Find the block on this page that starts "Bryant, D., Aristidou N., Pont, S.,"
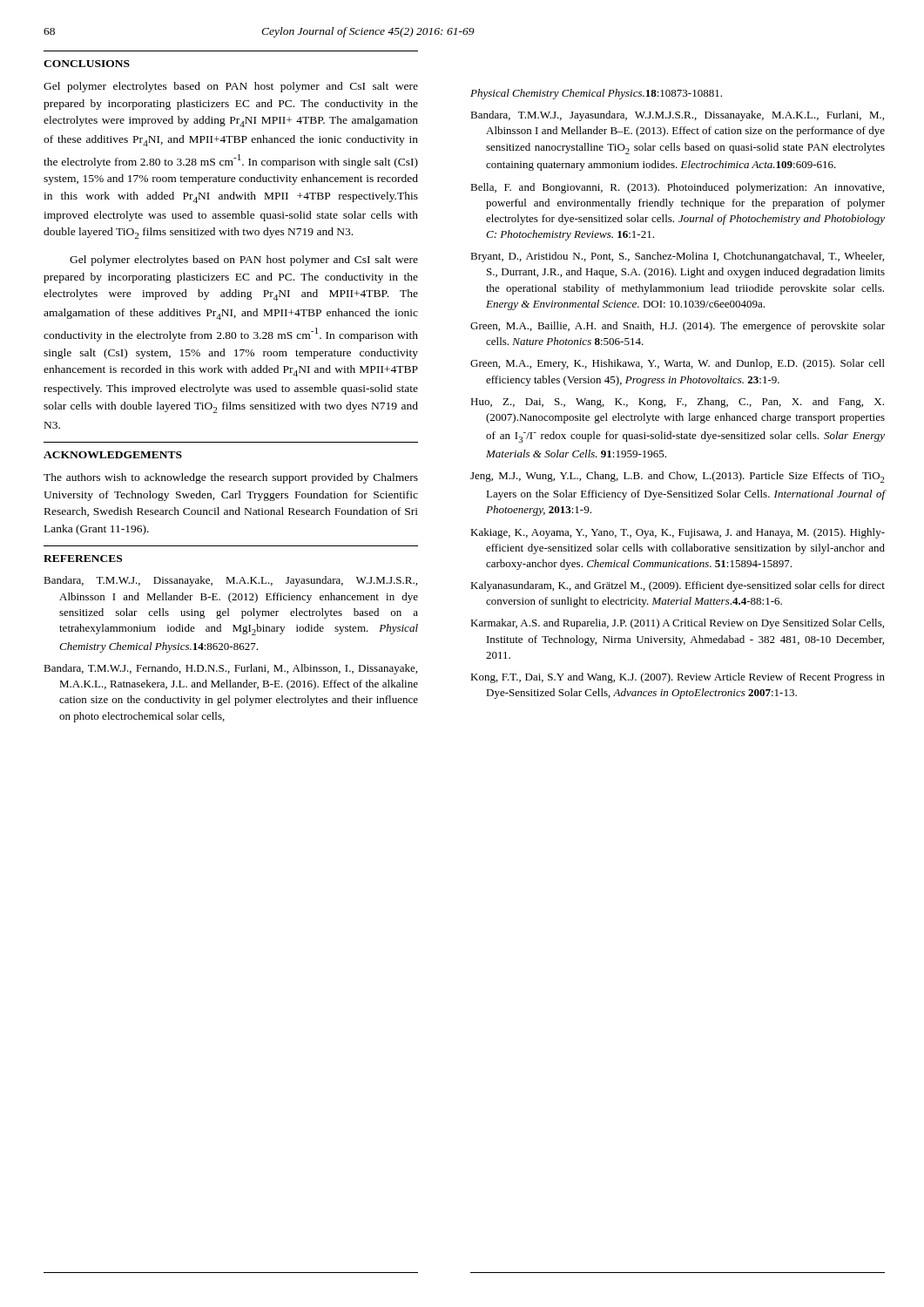This screenshot has height=1307, width=924. 678,280
